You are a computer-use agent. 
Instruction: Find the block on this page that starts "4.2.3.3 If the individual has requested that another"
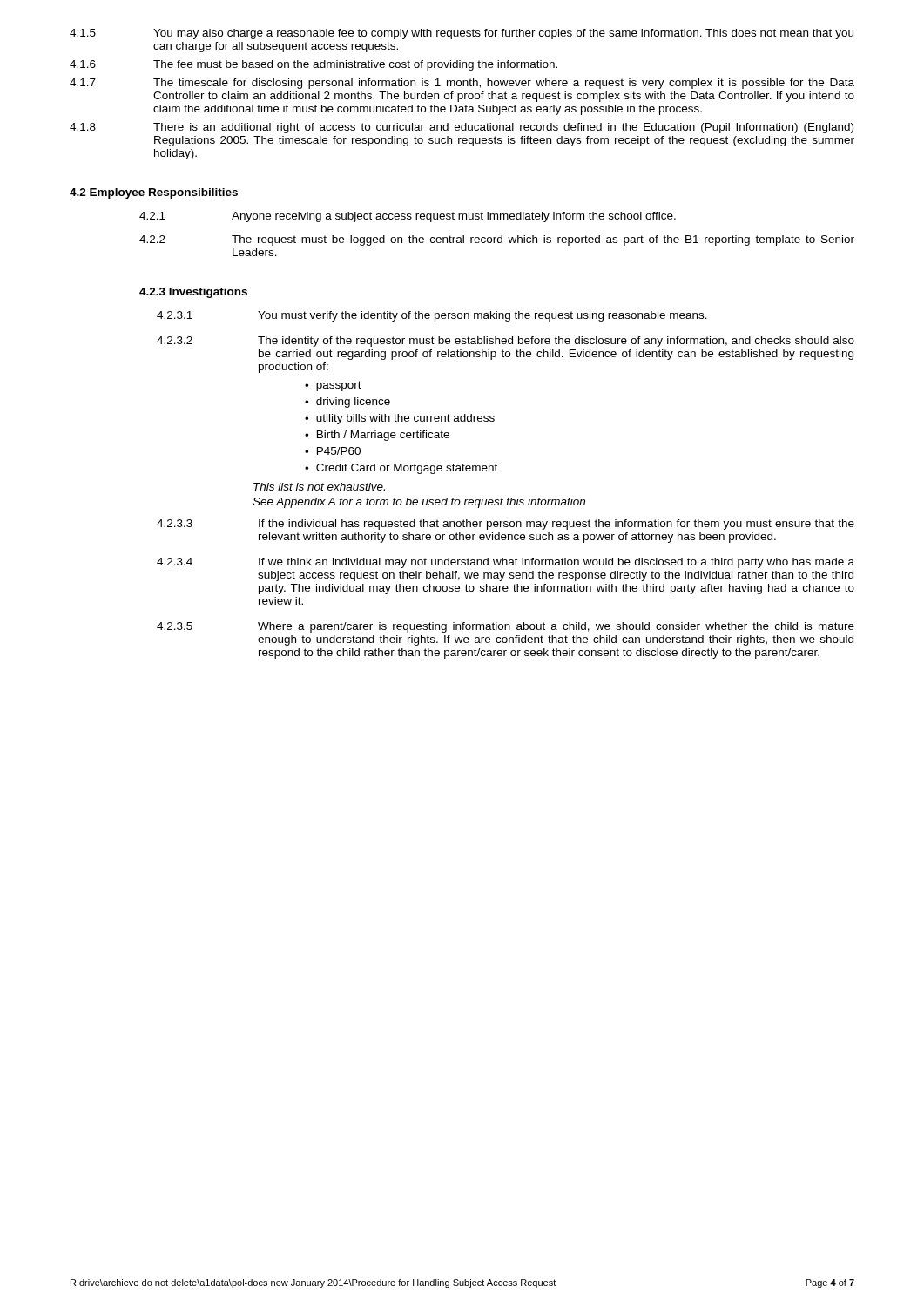506,530
